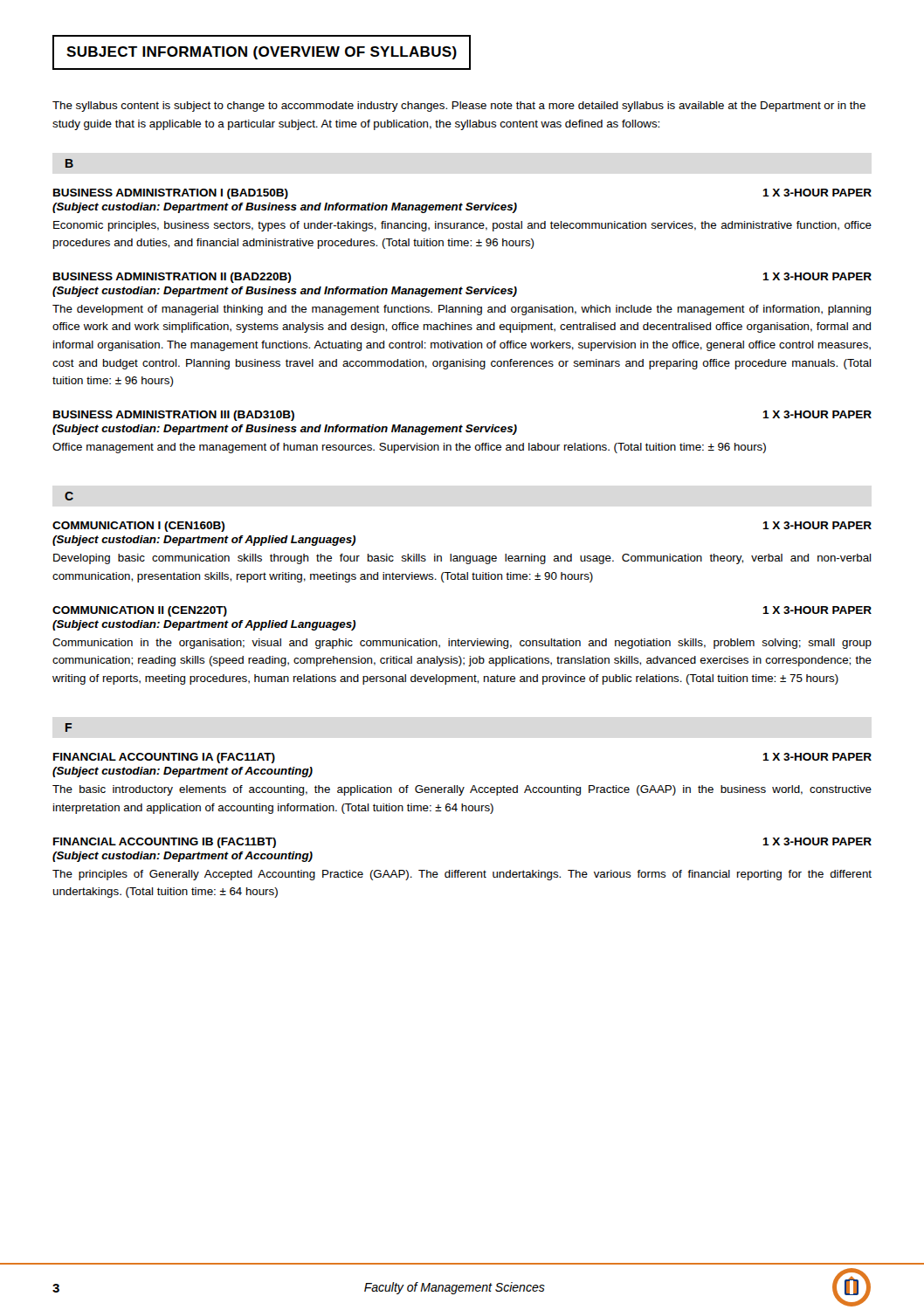Click on the passage starting "BUSINESS ADMINISTRATION II"

click(x=462, y=330)
